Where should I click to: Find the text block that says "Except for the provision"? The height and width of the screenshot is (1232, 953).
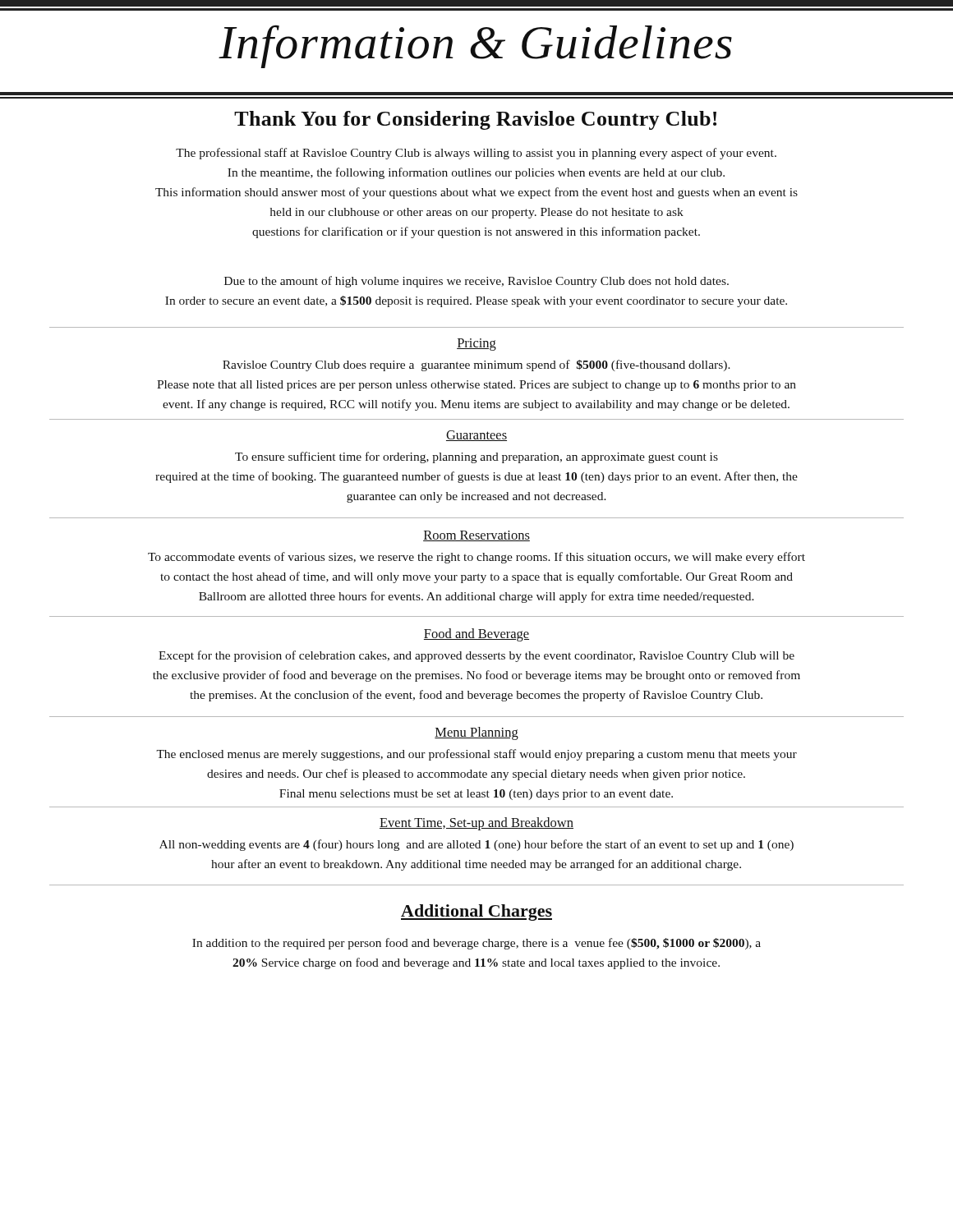pyautogui.click(x=476, y=675)
